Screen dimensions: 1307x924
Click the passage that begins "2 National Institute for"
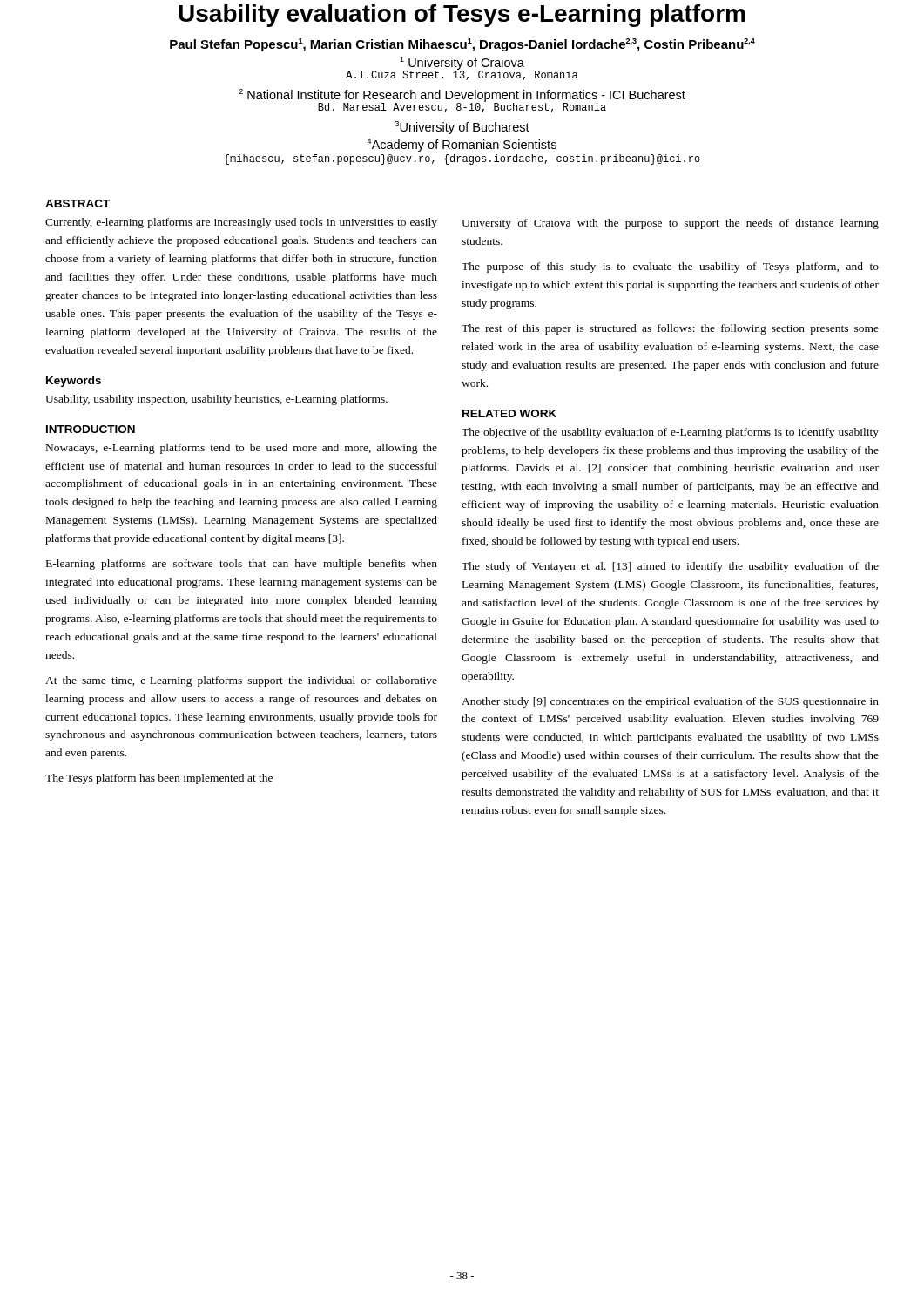462,100
